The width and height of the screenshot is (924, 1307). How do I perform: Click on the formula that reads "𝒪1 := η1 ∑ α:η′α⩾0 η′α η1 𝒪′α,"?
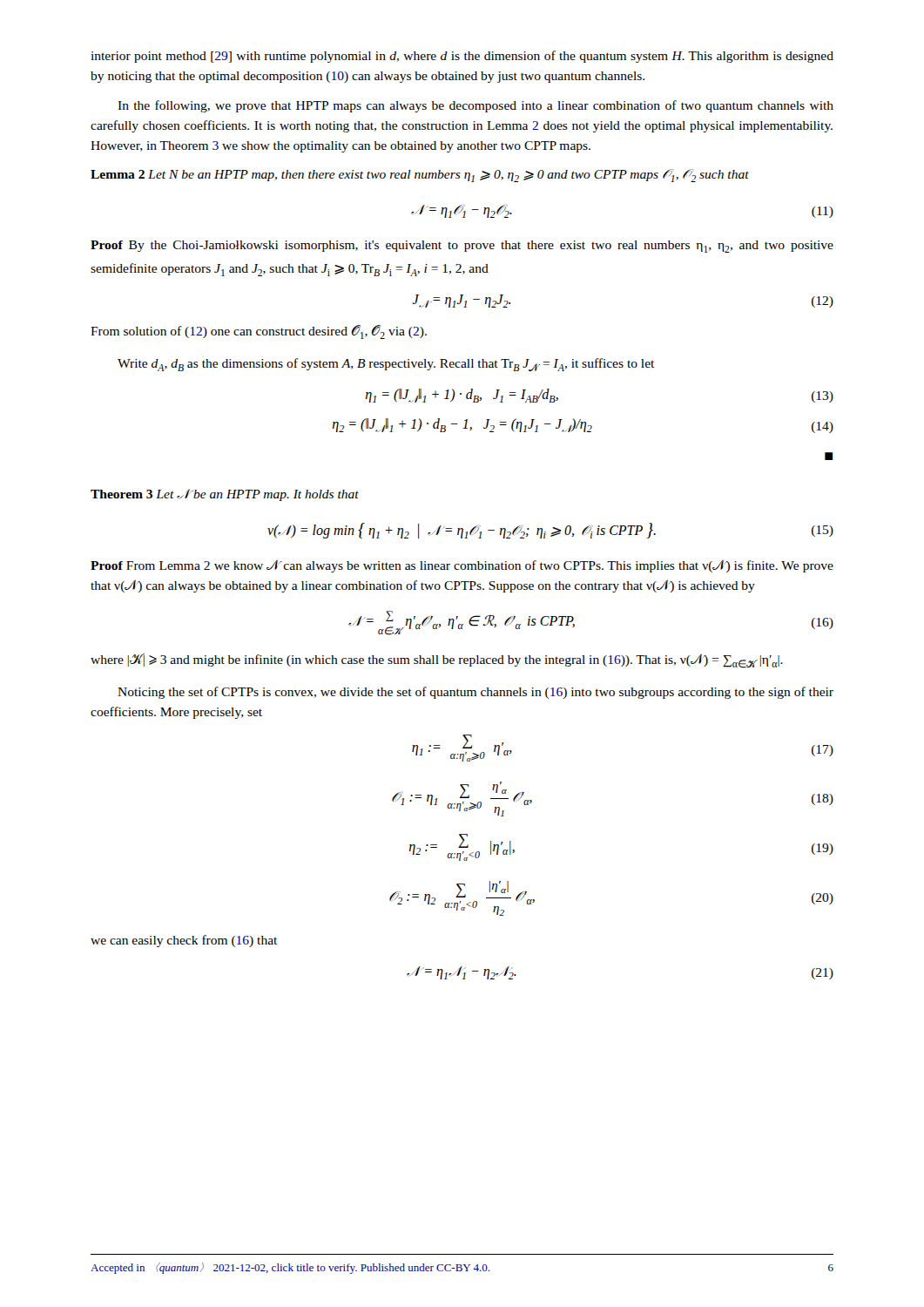tap(469, 798)
